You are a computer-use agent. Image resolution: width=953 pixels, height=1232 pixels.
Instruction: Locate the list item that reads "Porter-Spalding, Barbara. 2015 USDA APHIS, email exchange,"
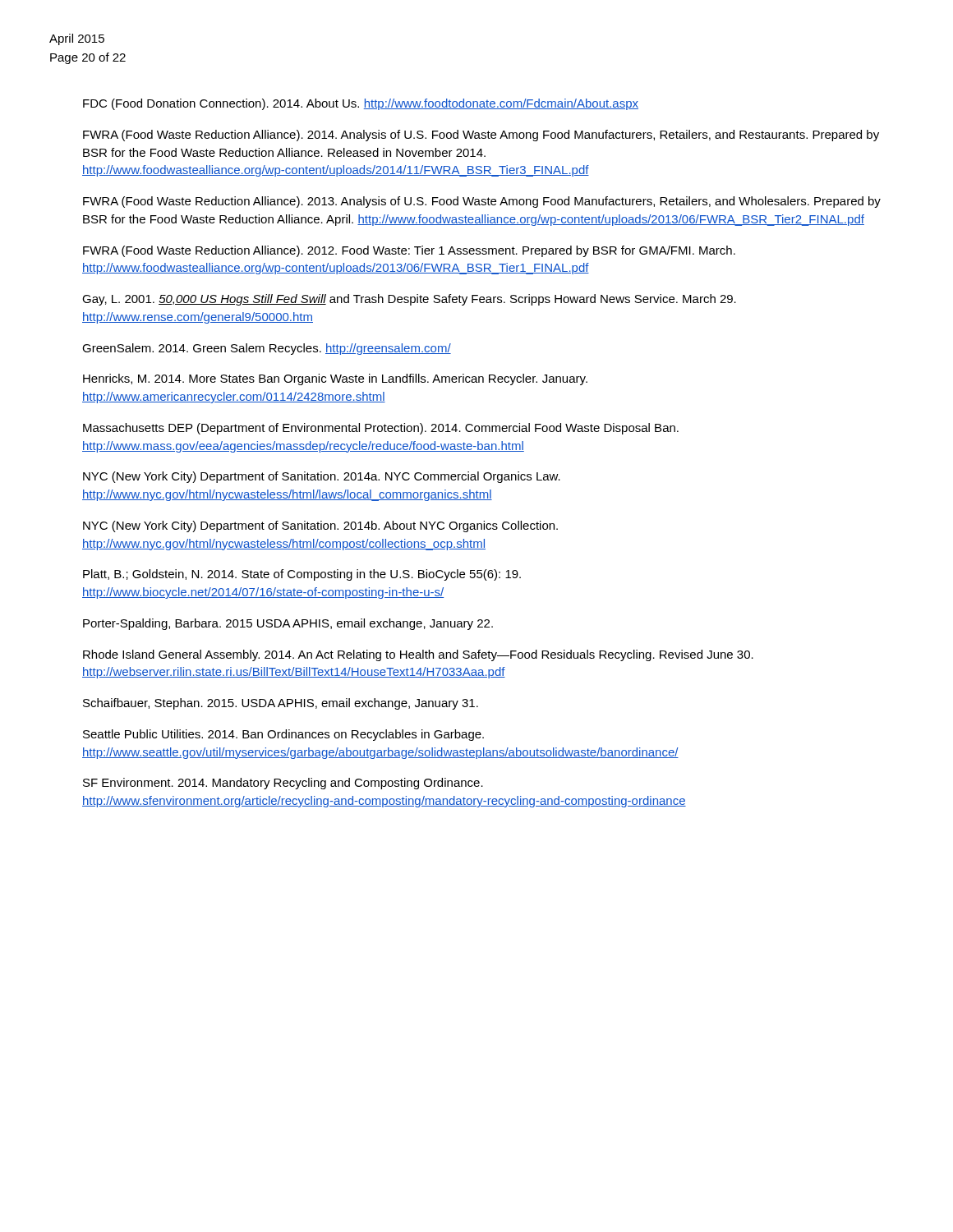pos(288,623)
